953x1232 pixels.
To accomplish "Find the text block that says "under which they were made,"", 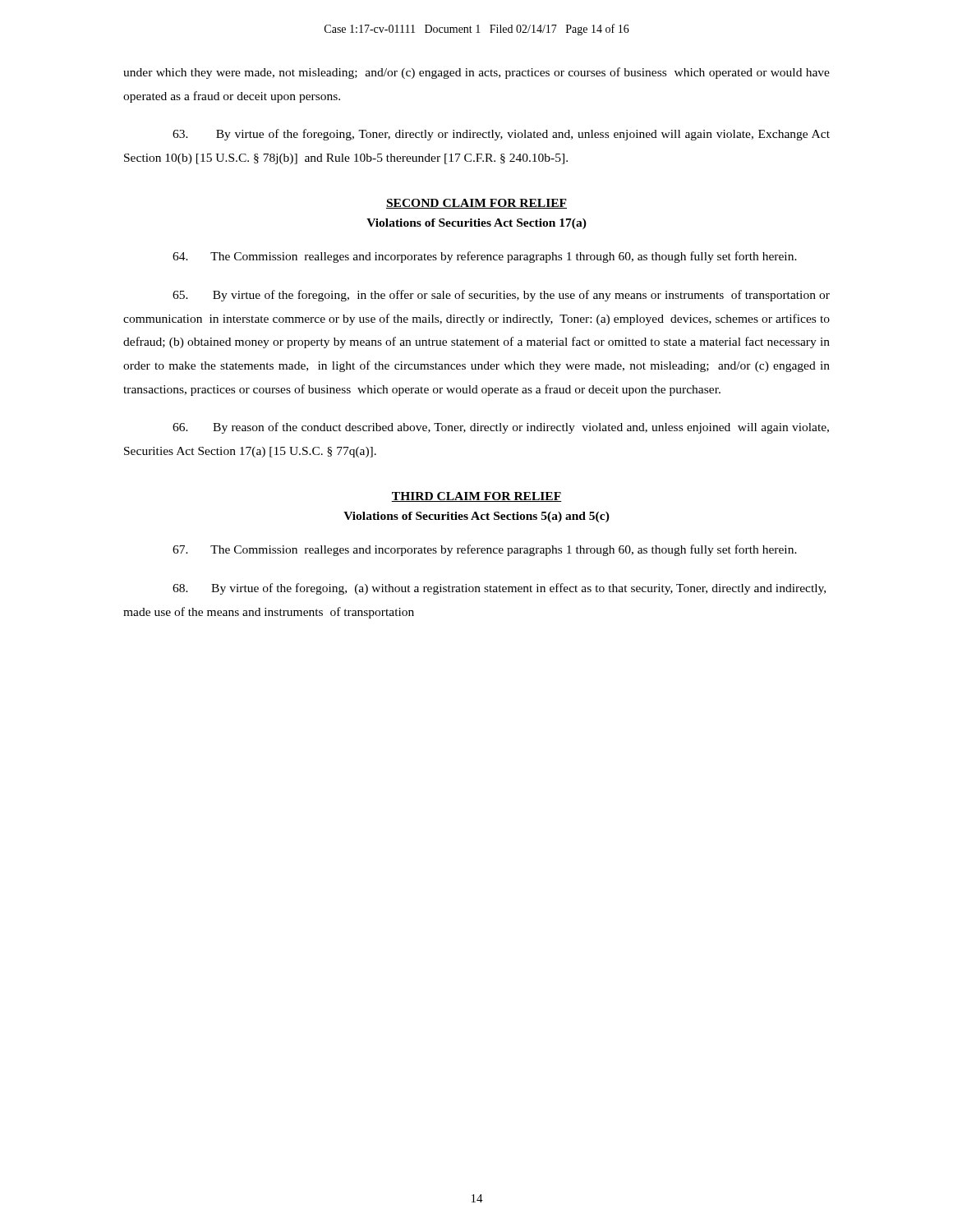I will click(476, 84).
